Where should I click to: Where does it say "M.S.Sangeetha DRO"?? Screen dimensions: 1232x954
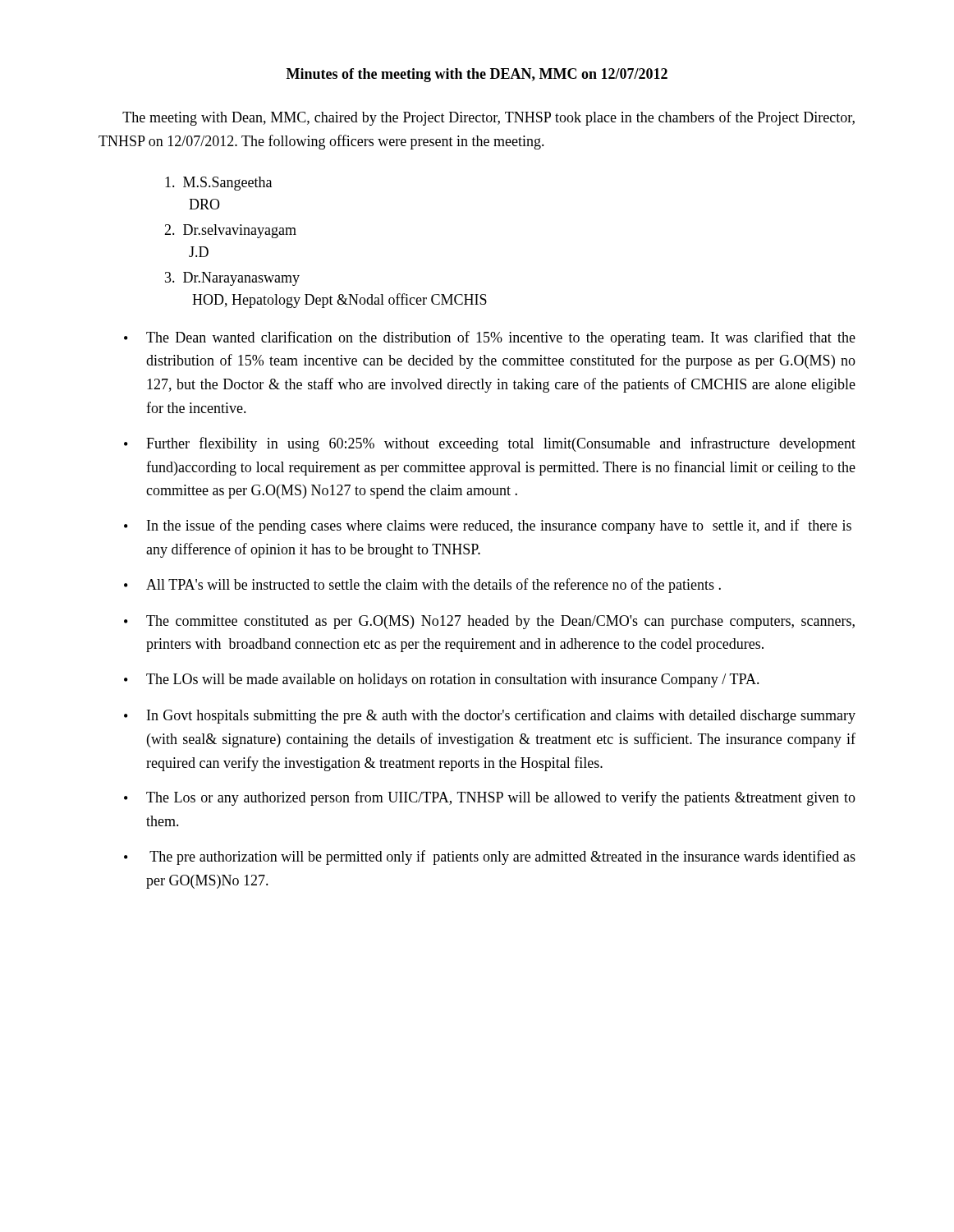point(218,193)
